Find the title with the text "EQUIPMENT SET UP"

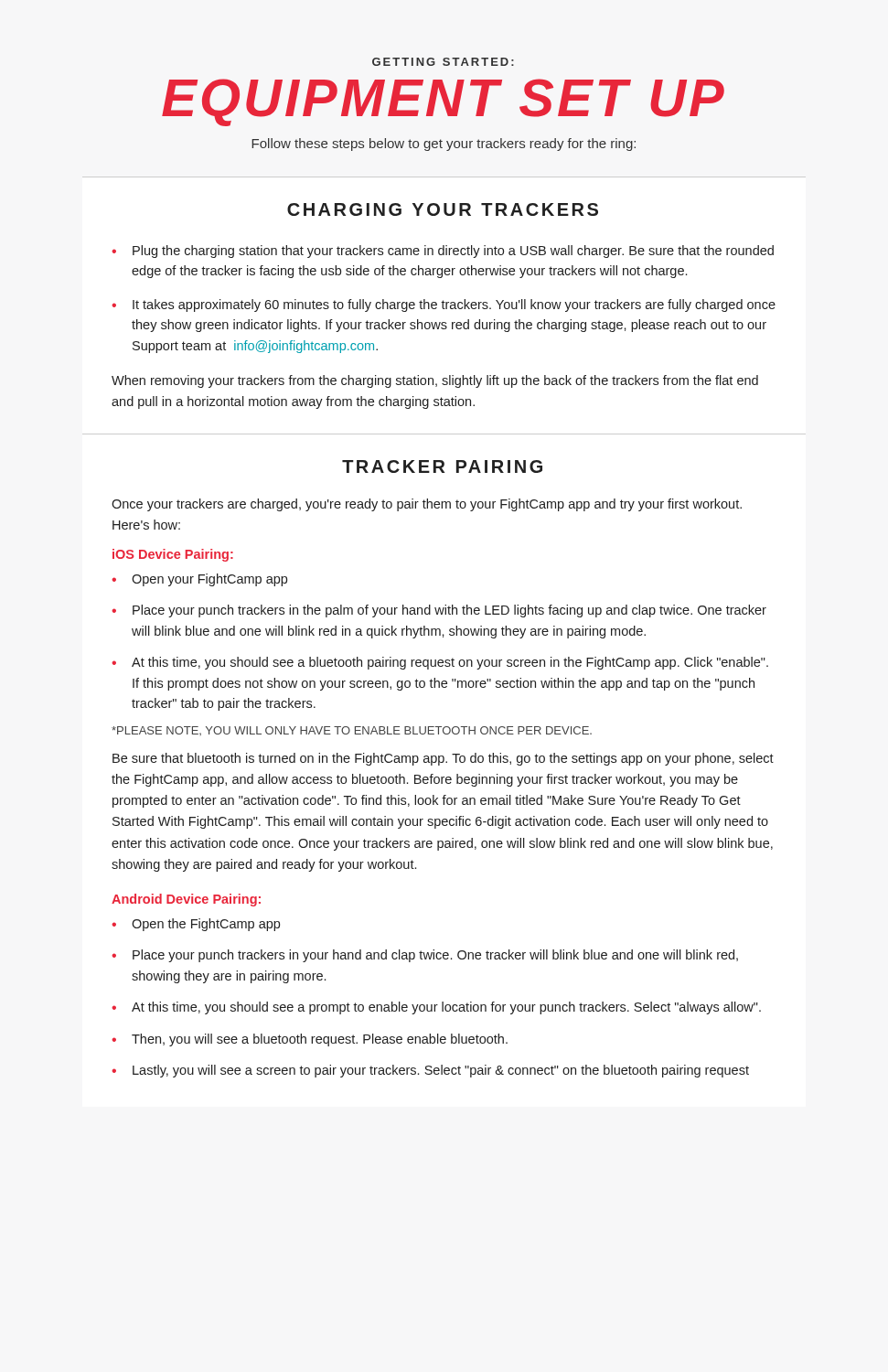click(x=444, y=98)
